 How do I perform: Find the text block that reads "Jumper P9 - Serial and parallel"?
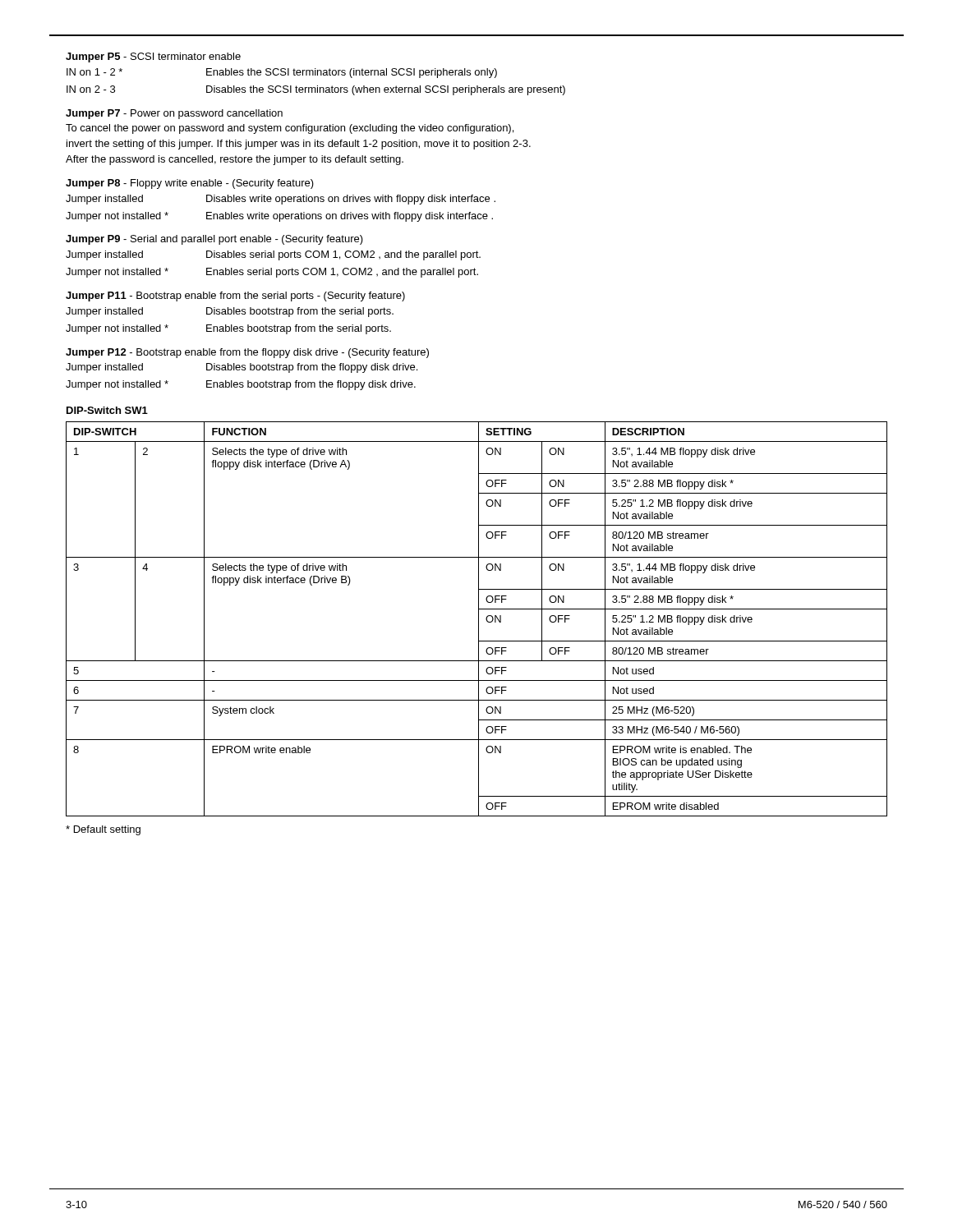[476, 256]
